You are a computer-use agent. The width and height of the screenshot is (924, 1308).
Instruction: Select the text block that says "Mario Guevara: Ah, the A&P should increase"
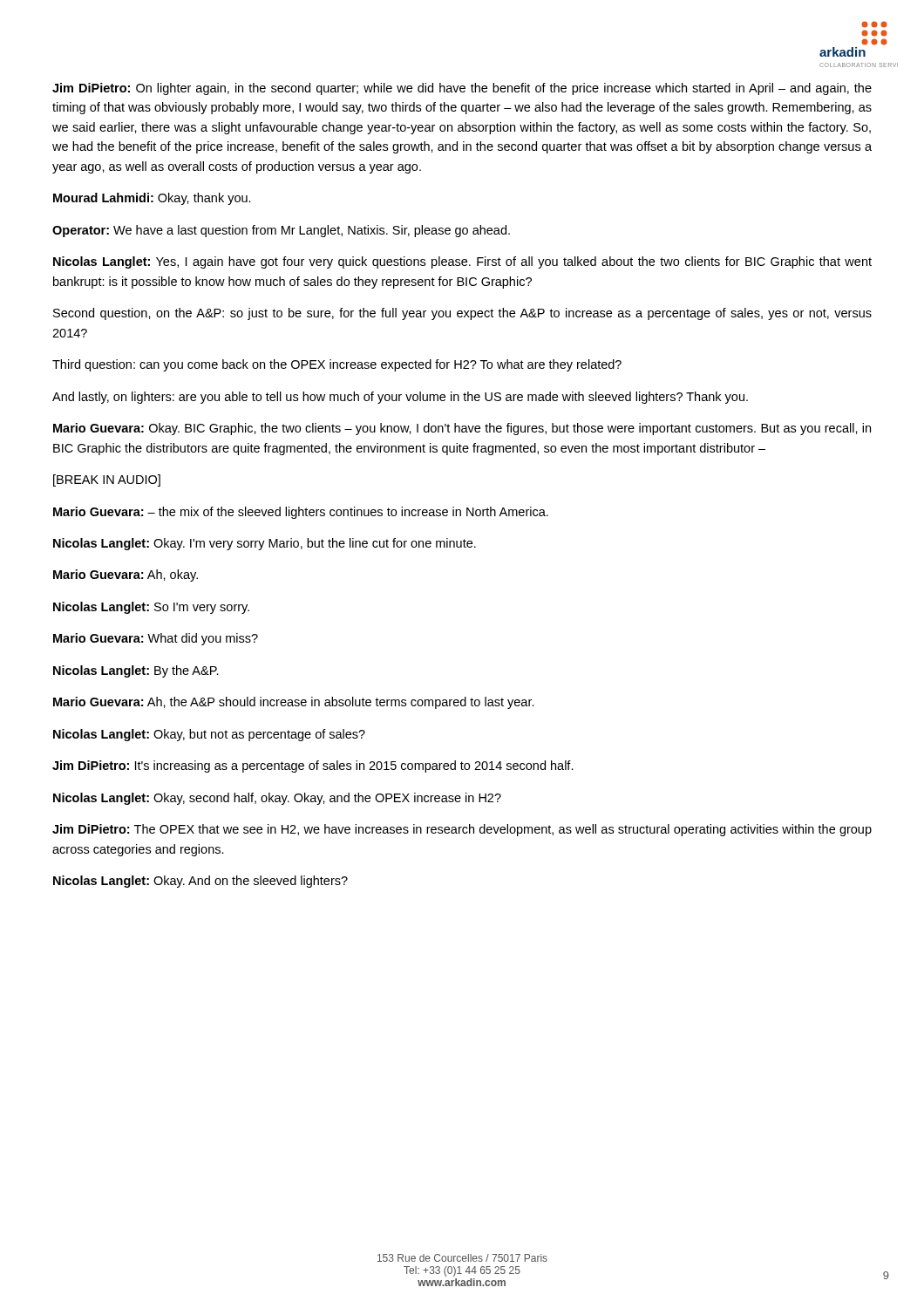294,702
